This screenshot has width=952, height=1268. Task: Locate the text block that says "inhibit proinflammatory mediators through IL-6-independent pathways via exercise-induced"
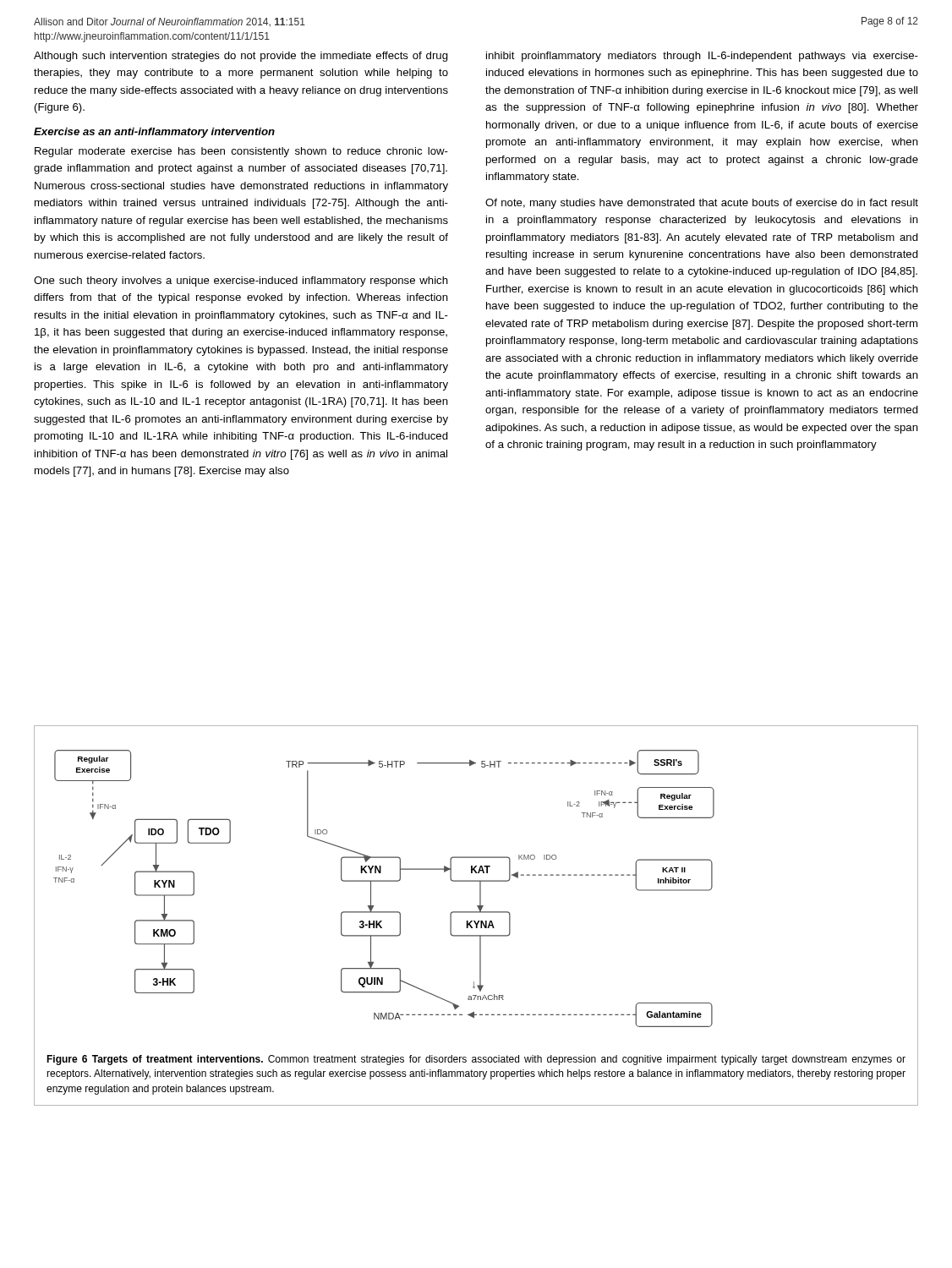point(702,116)
